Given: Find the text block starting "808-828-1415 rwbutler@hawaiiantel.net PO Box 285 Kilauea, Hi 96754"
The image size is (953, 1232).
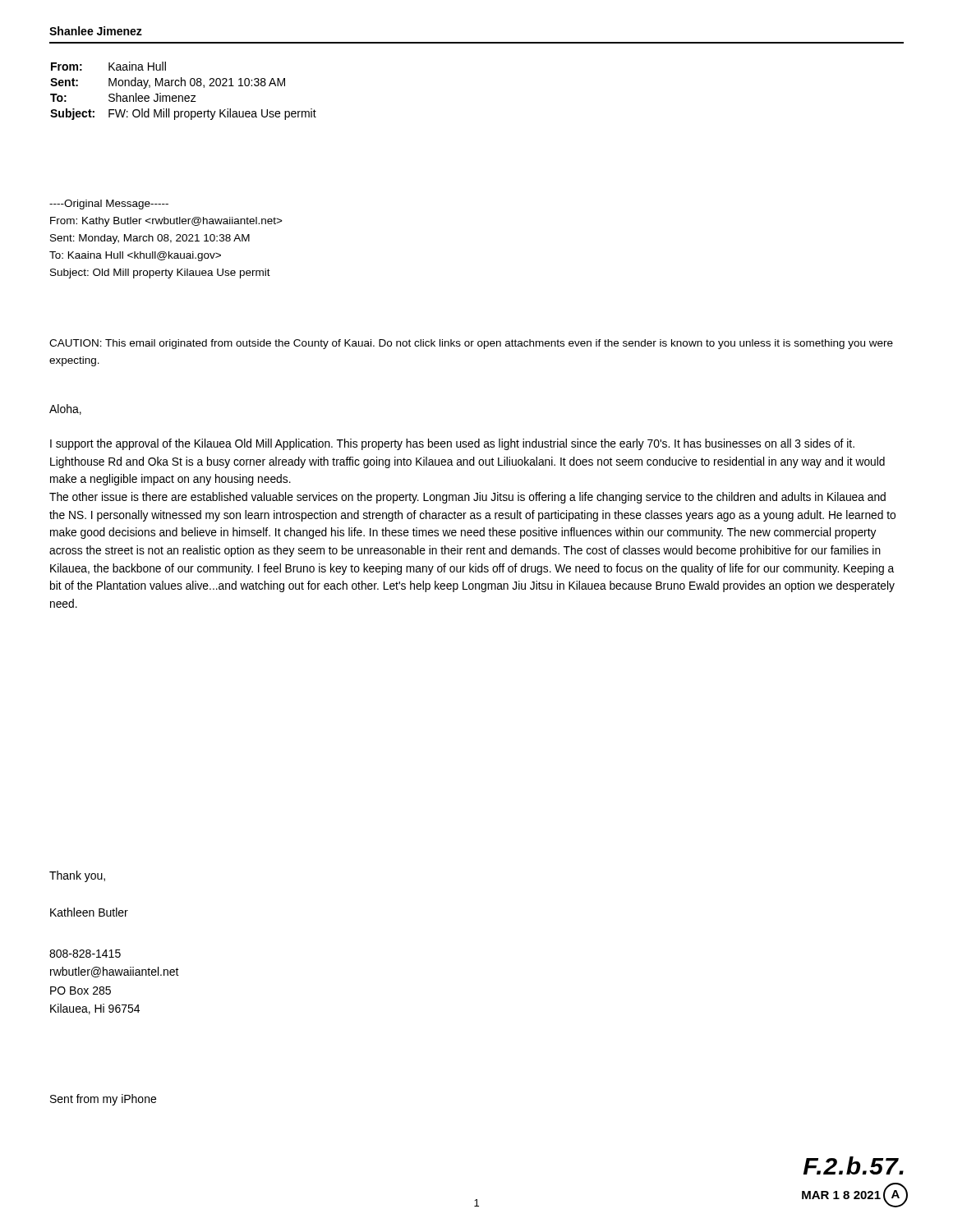Looking at the screenshot, I should (x=114, y=981).
